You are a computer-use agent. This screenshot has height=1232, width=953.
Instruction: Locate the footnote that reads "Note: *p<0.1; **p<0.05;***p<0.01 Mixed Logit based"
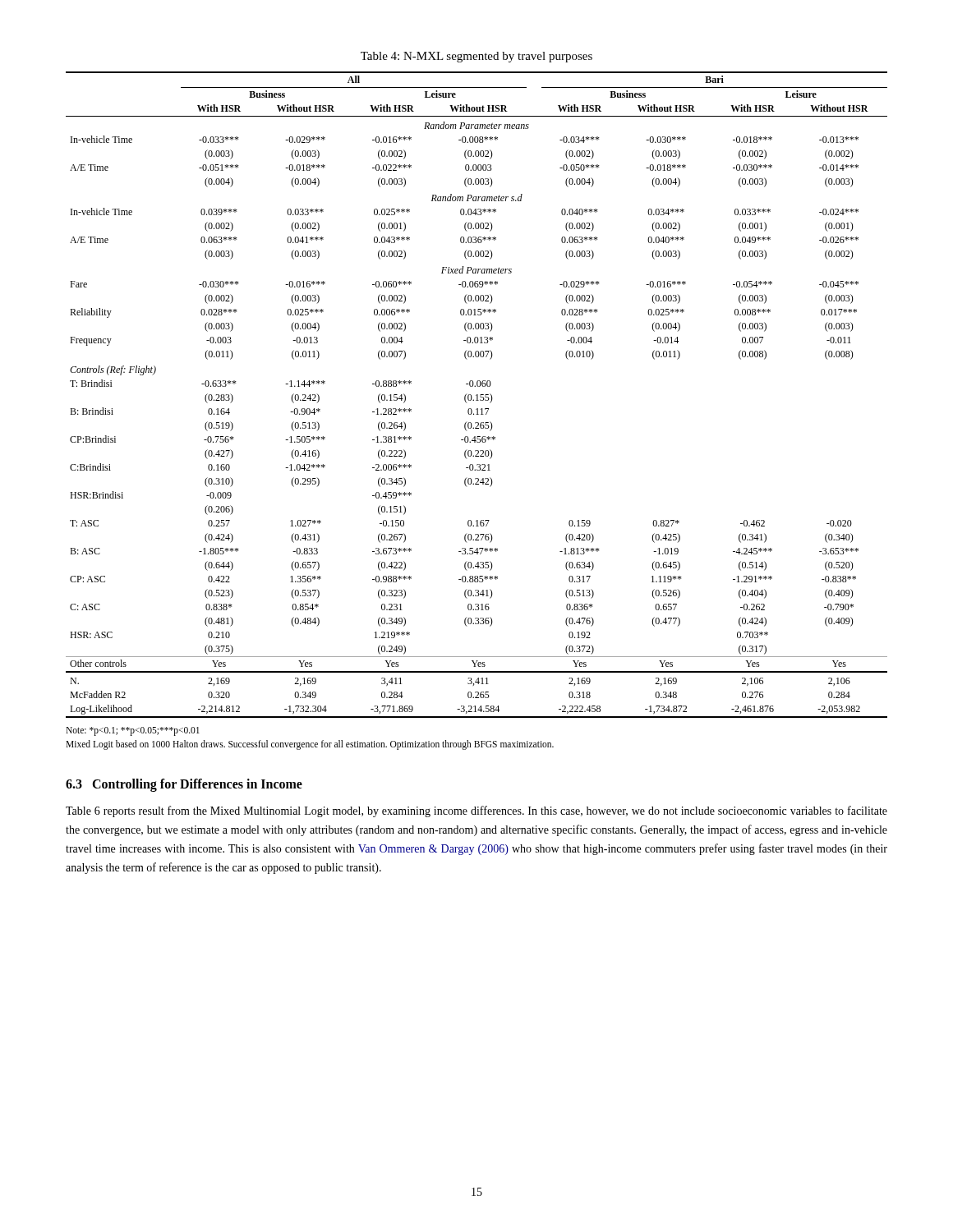[310, 737]
